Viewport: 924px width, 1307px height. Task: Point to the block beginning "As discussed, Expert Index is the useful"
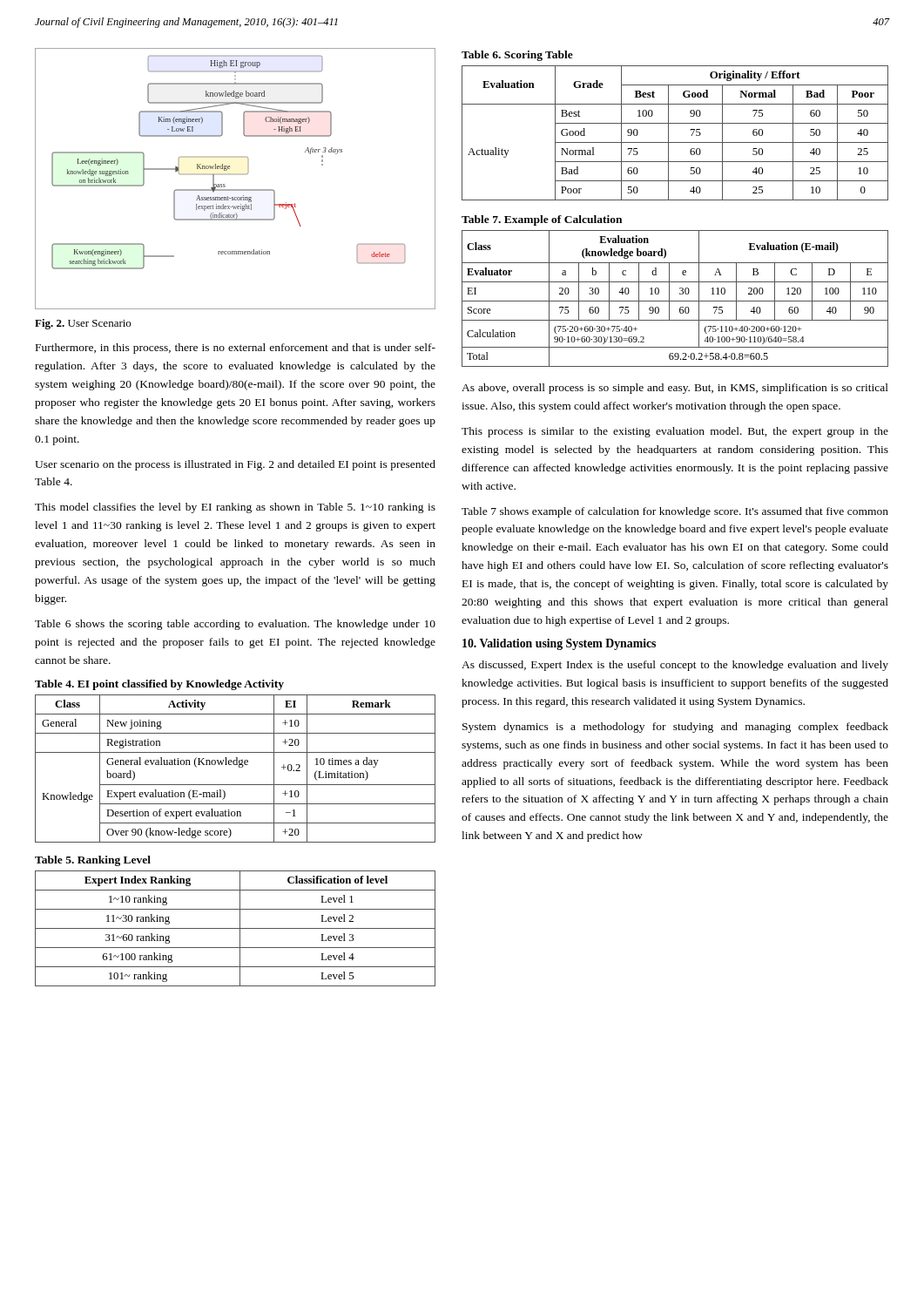pyautogui.click(x=675, y=683)
